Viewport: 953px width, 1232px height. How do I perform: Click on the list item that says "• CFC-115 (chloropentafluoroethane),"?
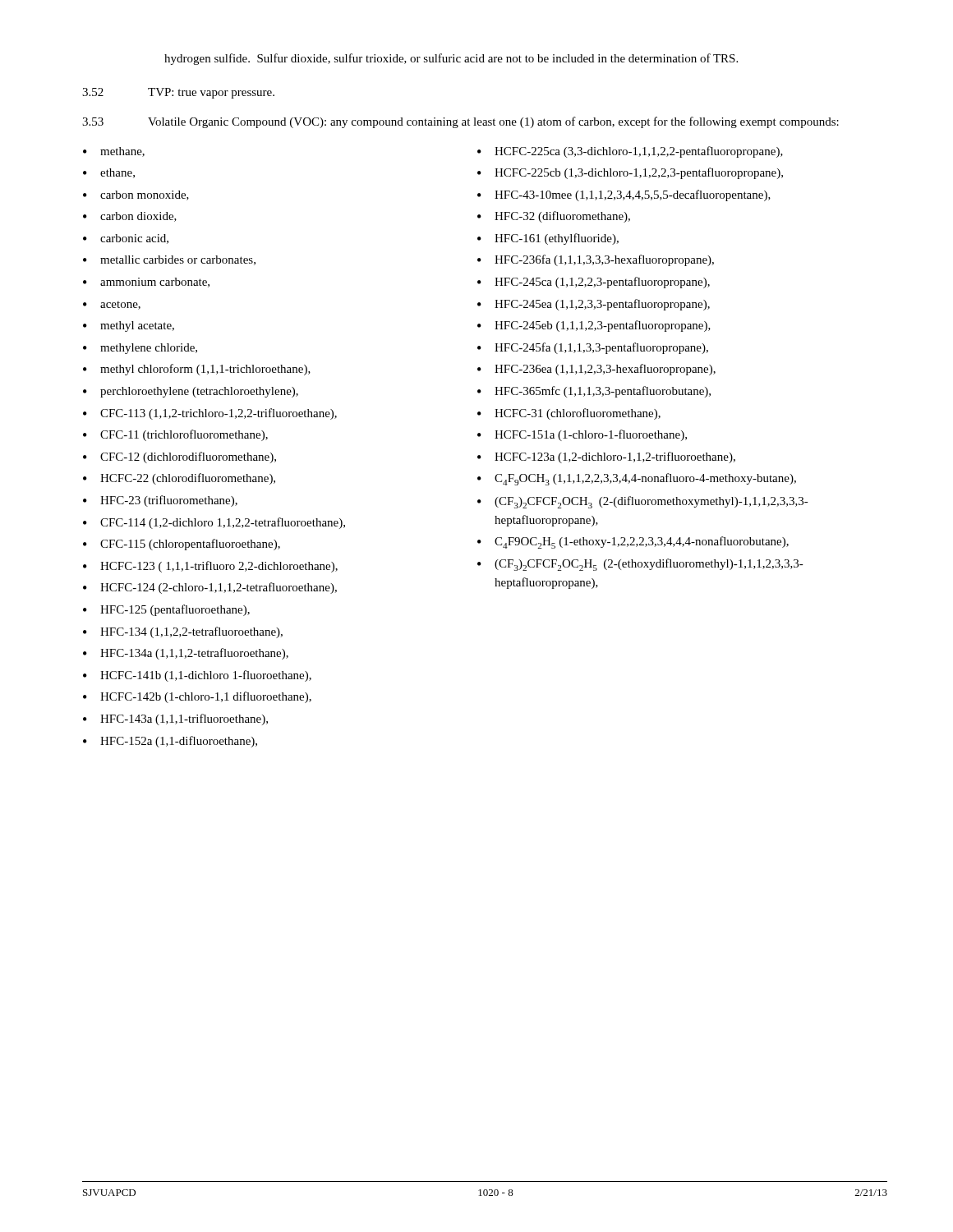271,545
